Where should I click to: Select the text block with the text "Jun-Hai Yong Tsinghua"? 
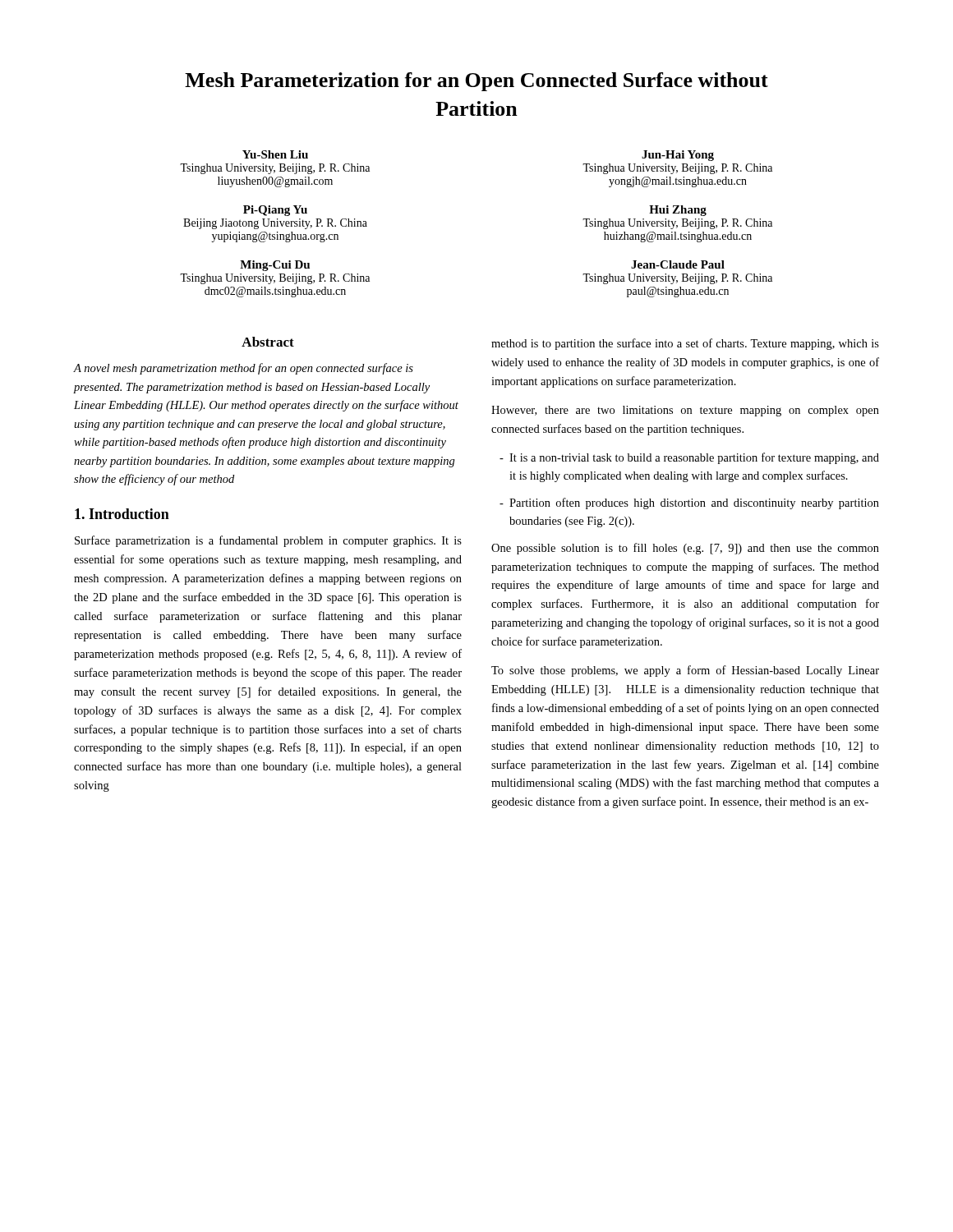click(x=678, y=168)
